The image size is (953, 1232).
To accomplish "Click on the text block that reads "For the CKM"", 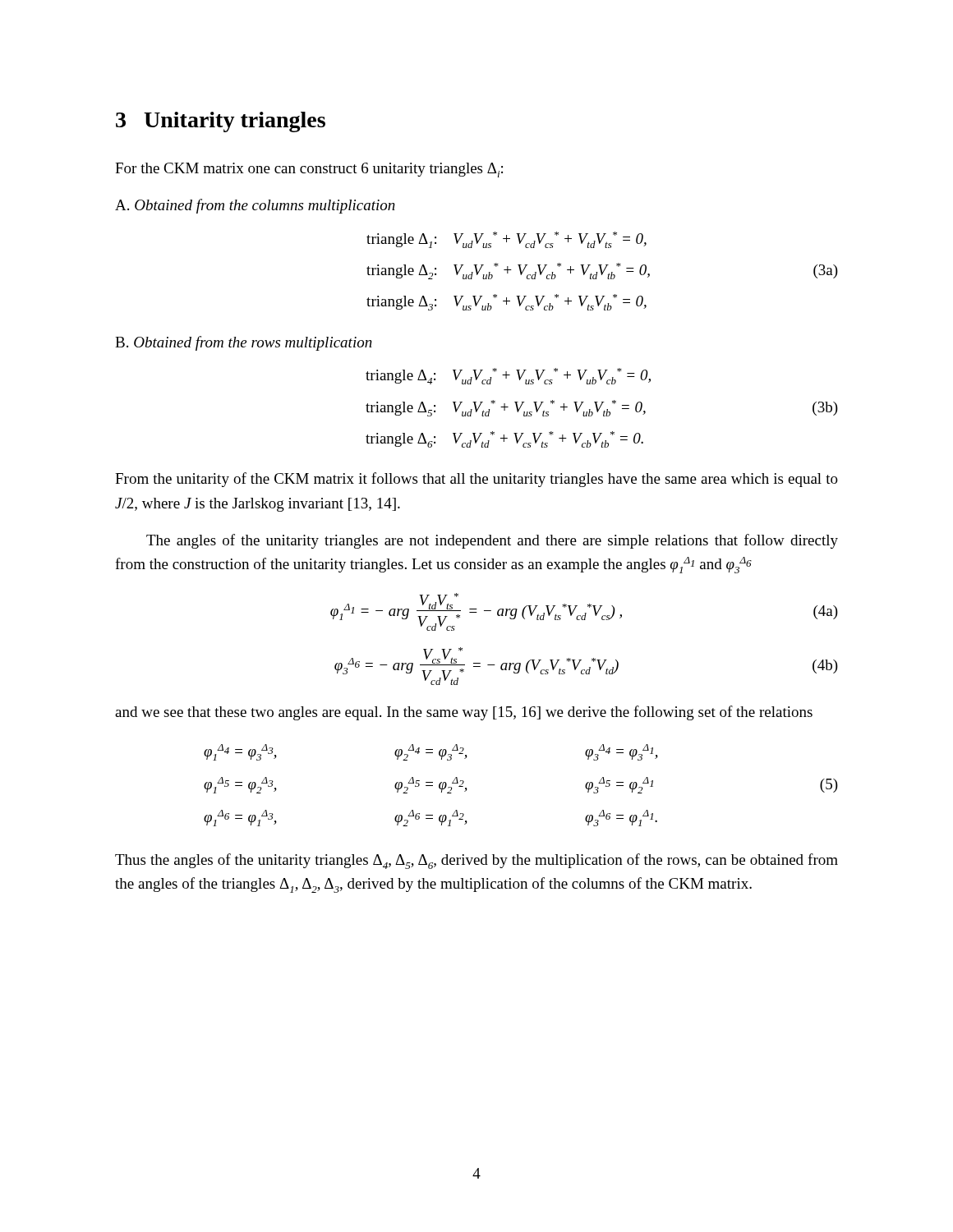I will click(x=476, y=168).
